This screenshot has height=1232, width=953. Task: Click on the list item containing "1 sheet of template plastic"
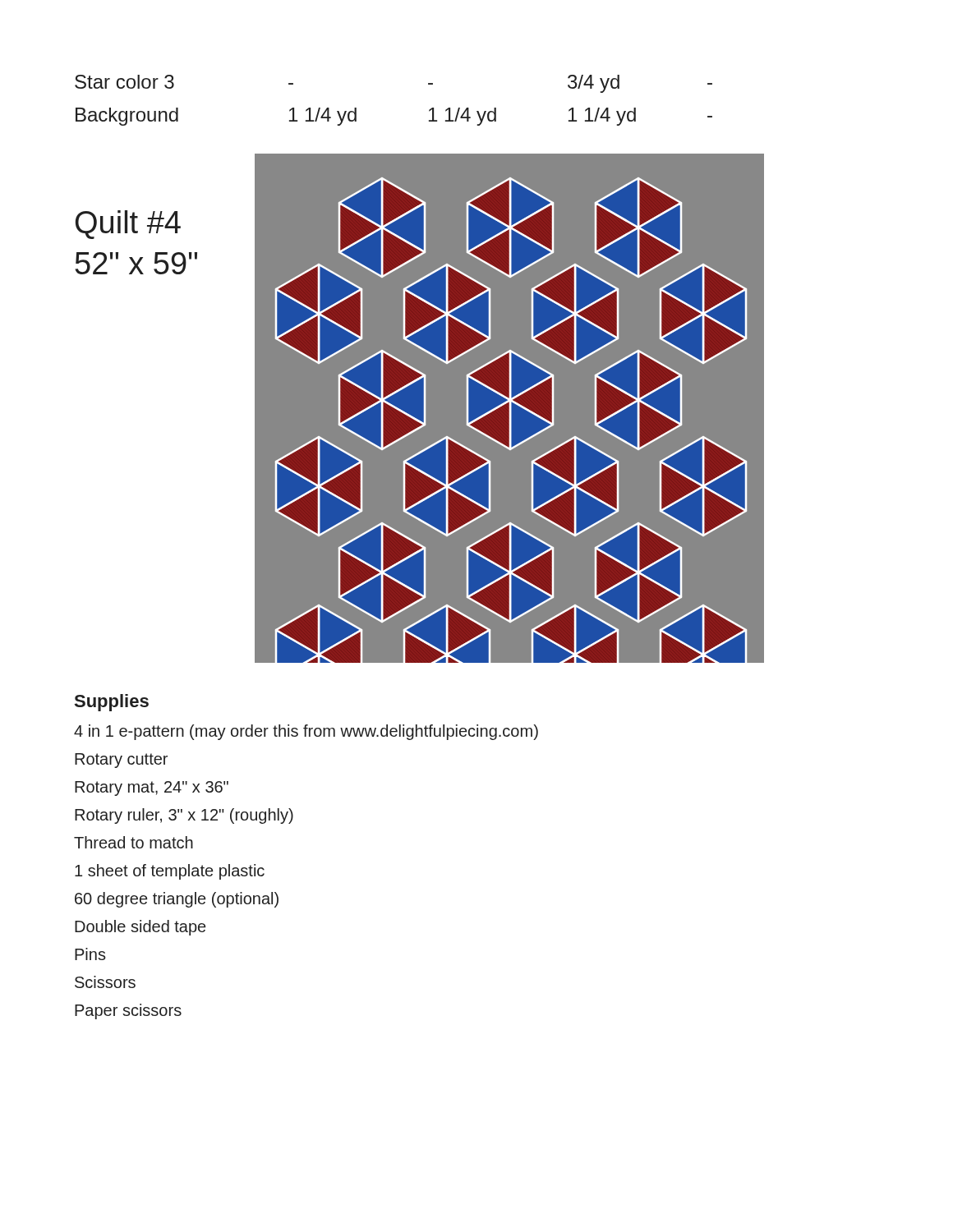point(169,871)
